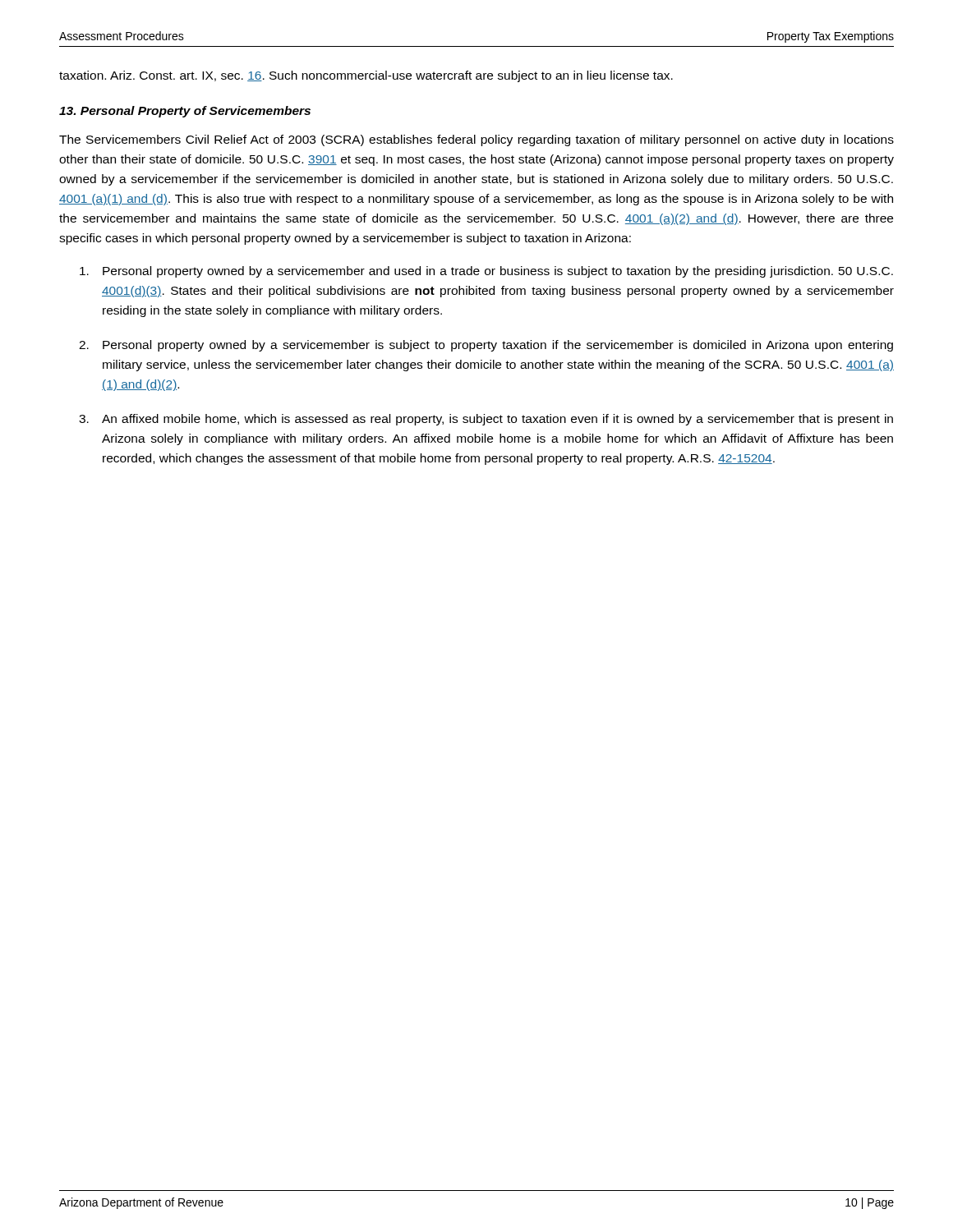
Task: Locate the section header with the text "13. Personal Property of Servicemembers"
Action: [185, 110]
